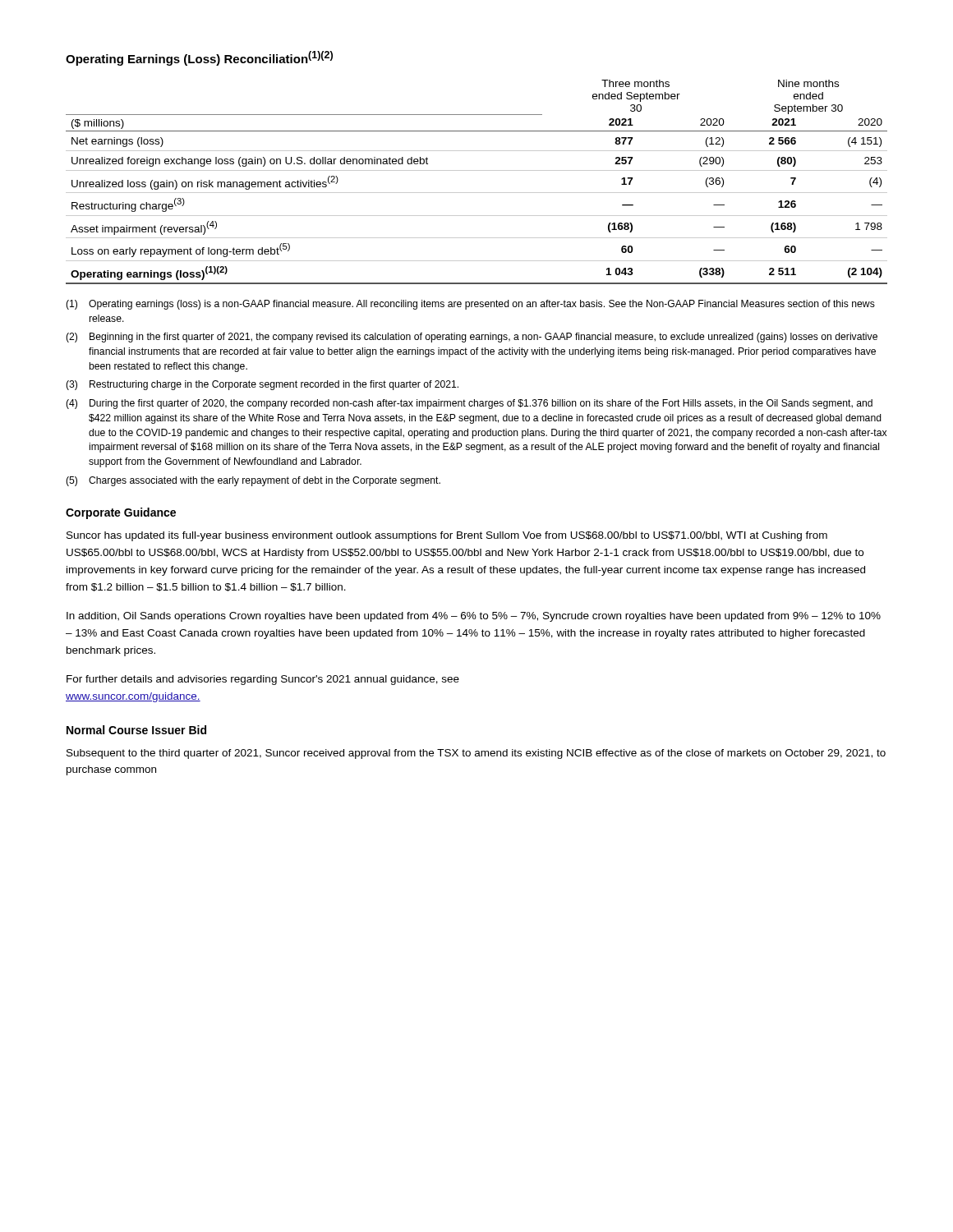Locate the block of text that opens with "(4) During the first"
Viewport: 953px width, 1232px height.
(476, 433)
